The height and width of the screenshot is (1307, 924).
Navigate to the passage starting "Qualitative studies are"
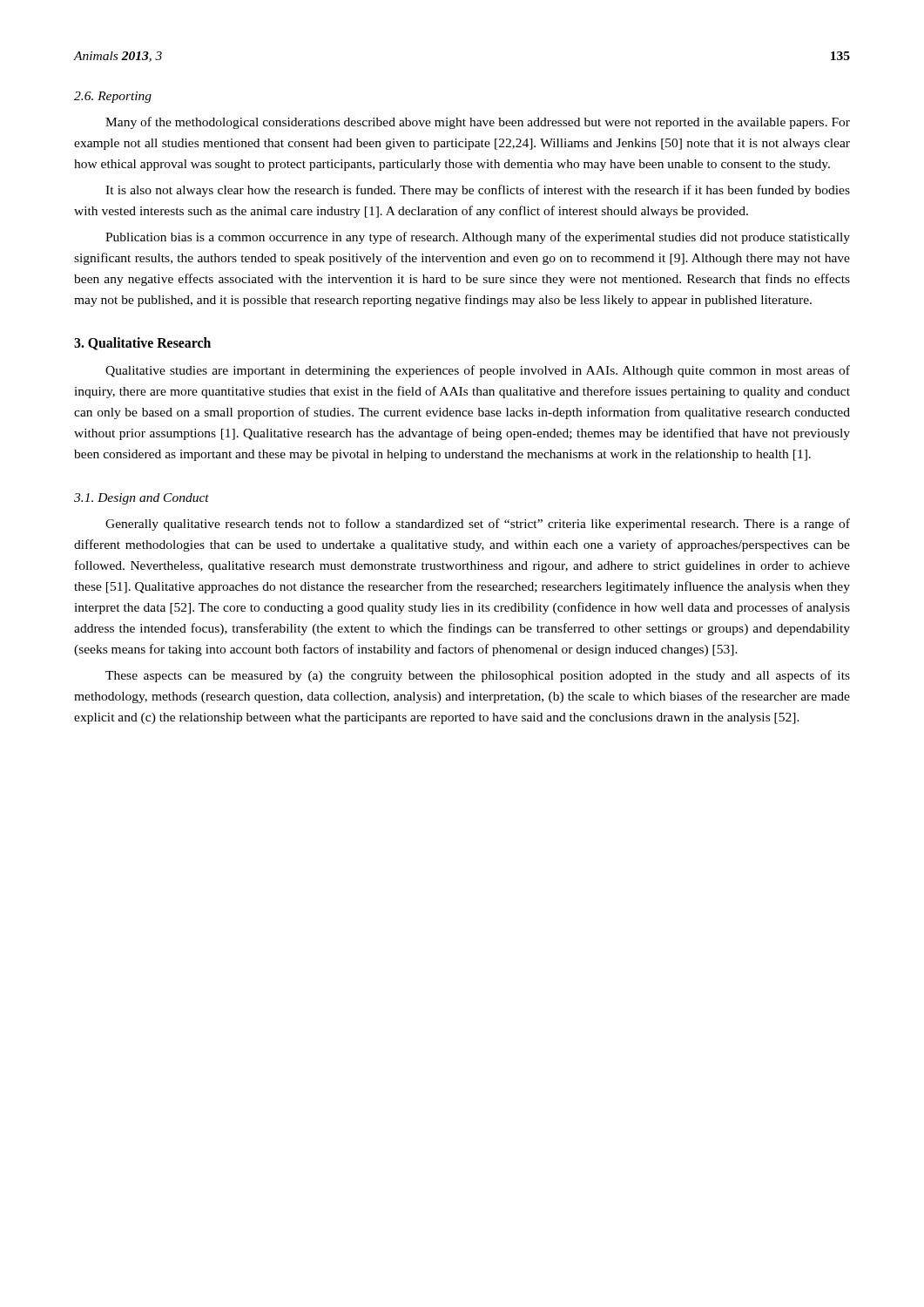point(462,411)
